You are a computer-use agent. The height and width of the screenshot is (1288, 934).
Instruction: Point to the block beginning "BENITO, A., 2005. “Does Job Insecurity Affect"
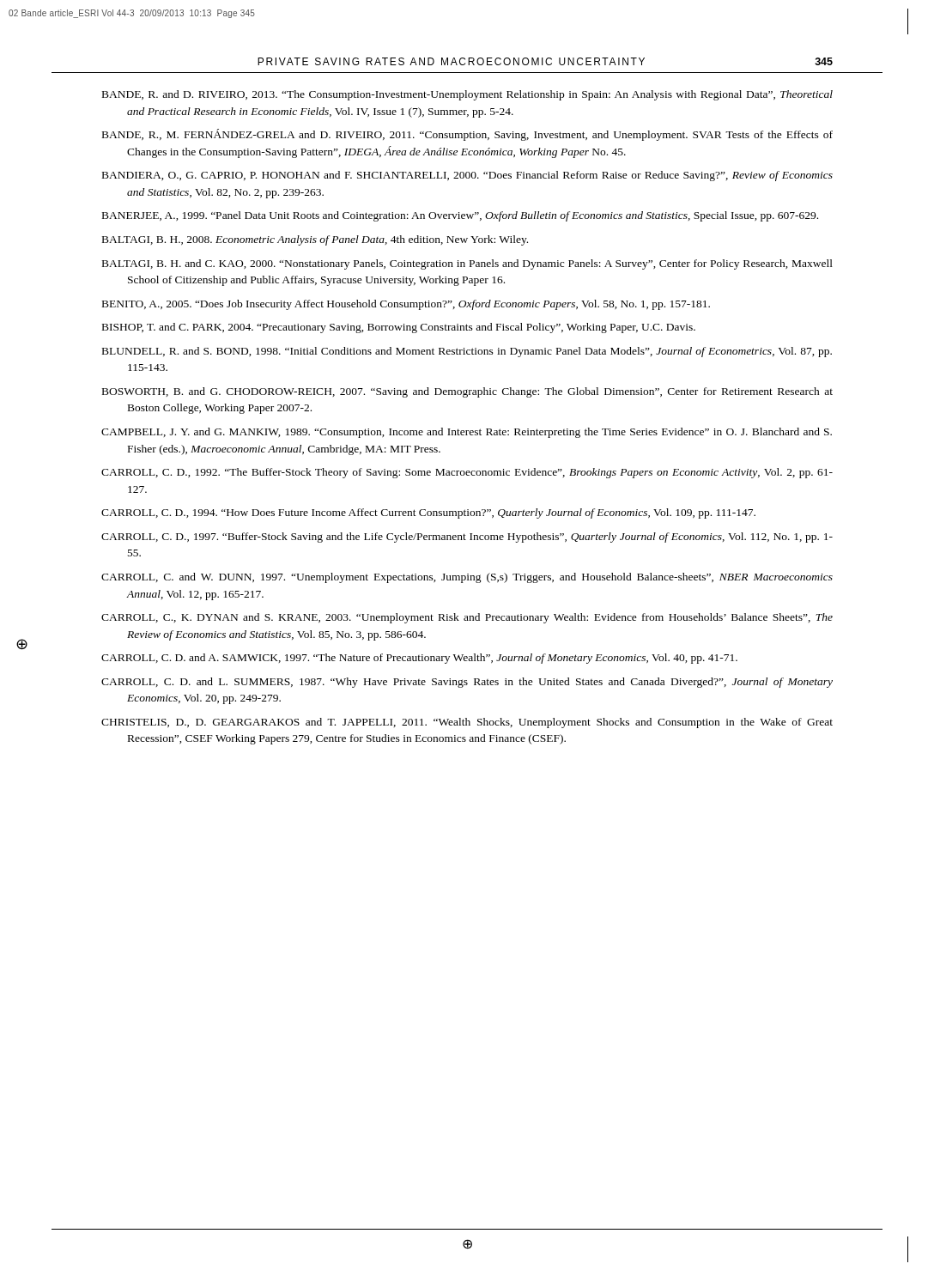(406, 303)
